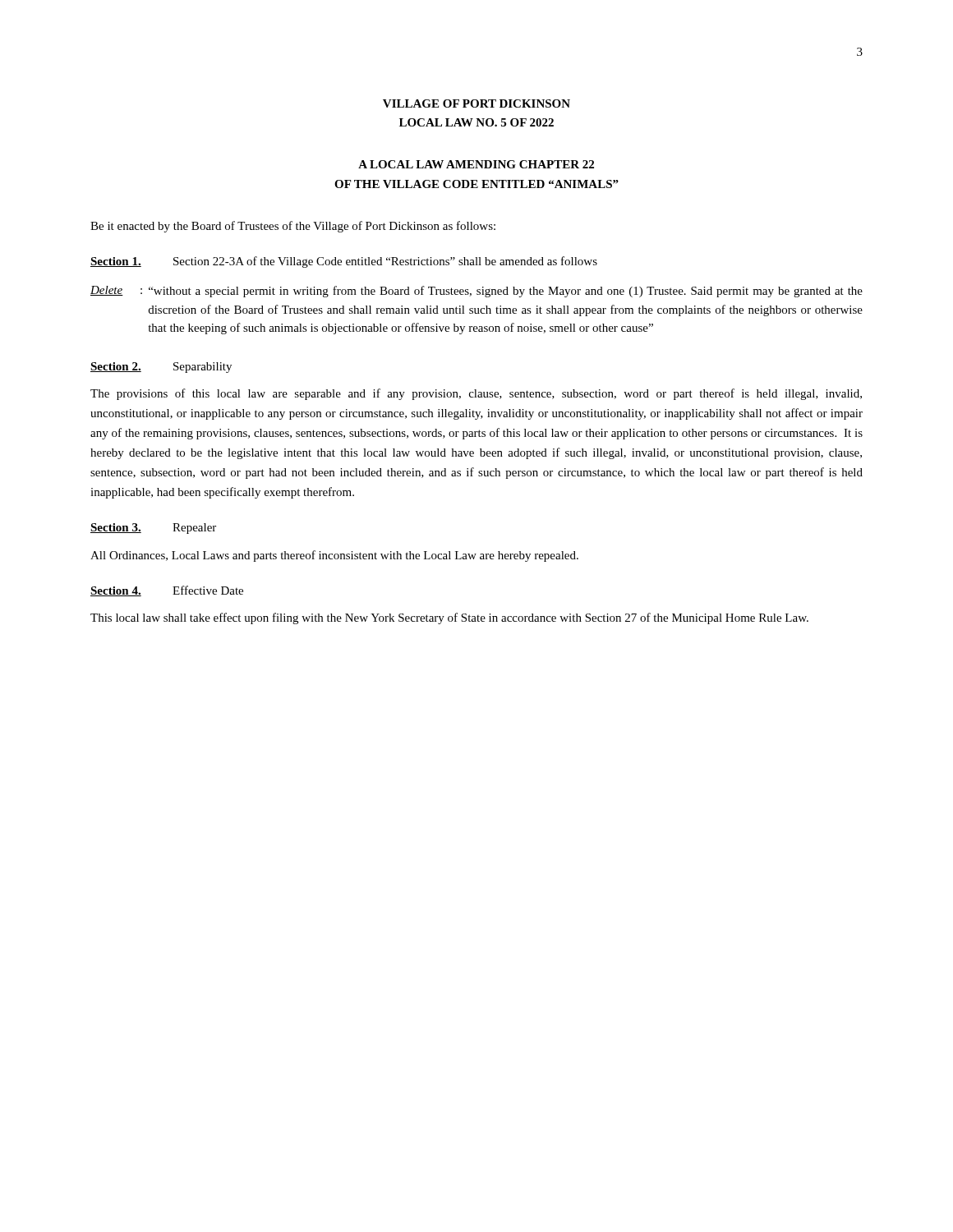Click the passage that begins "The provisions of this"
Screen dimensions: 1232x953
click(476, 443)
